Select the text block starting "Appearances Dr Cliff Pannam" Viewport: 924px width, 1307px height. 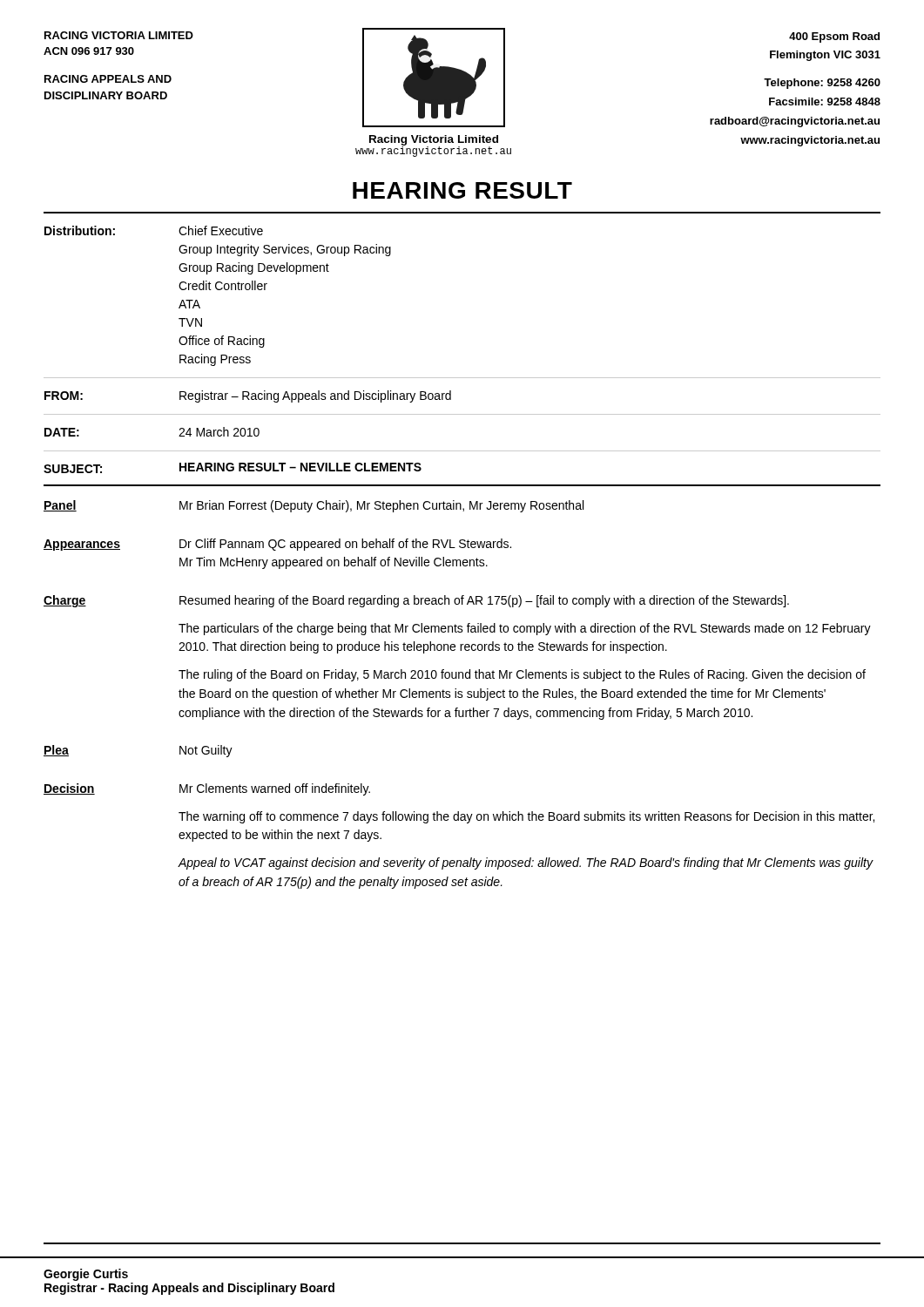click(462, 554)
